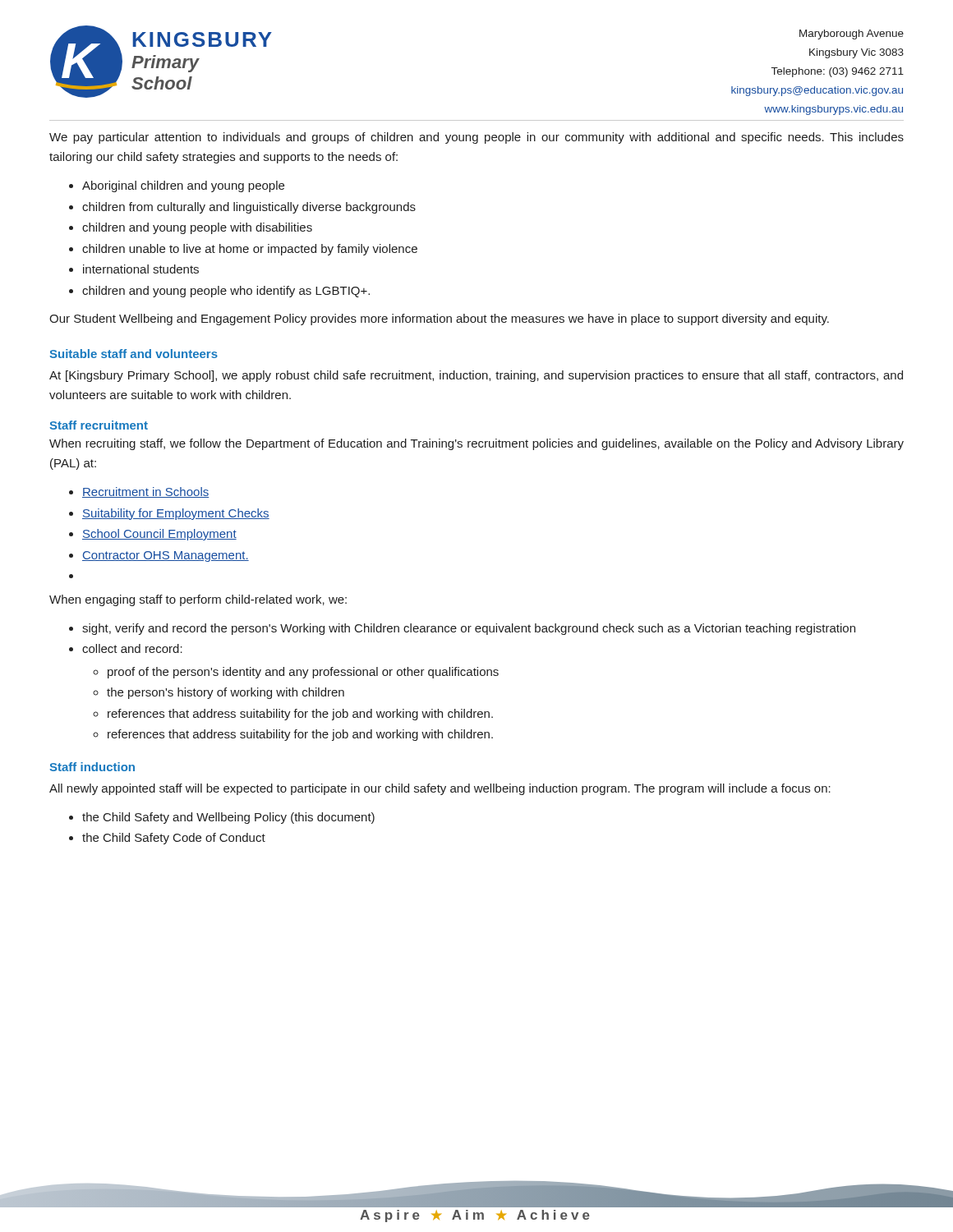
Task: Navigate to the passage starting "international students"
Action: point(141,269)
